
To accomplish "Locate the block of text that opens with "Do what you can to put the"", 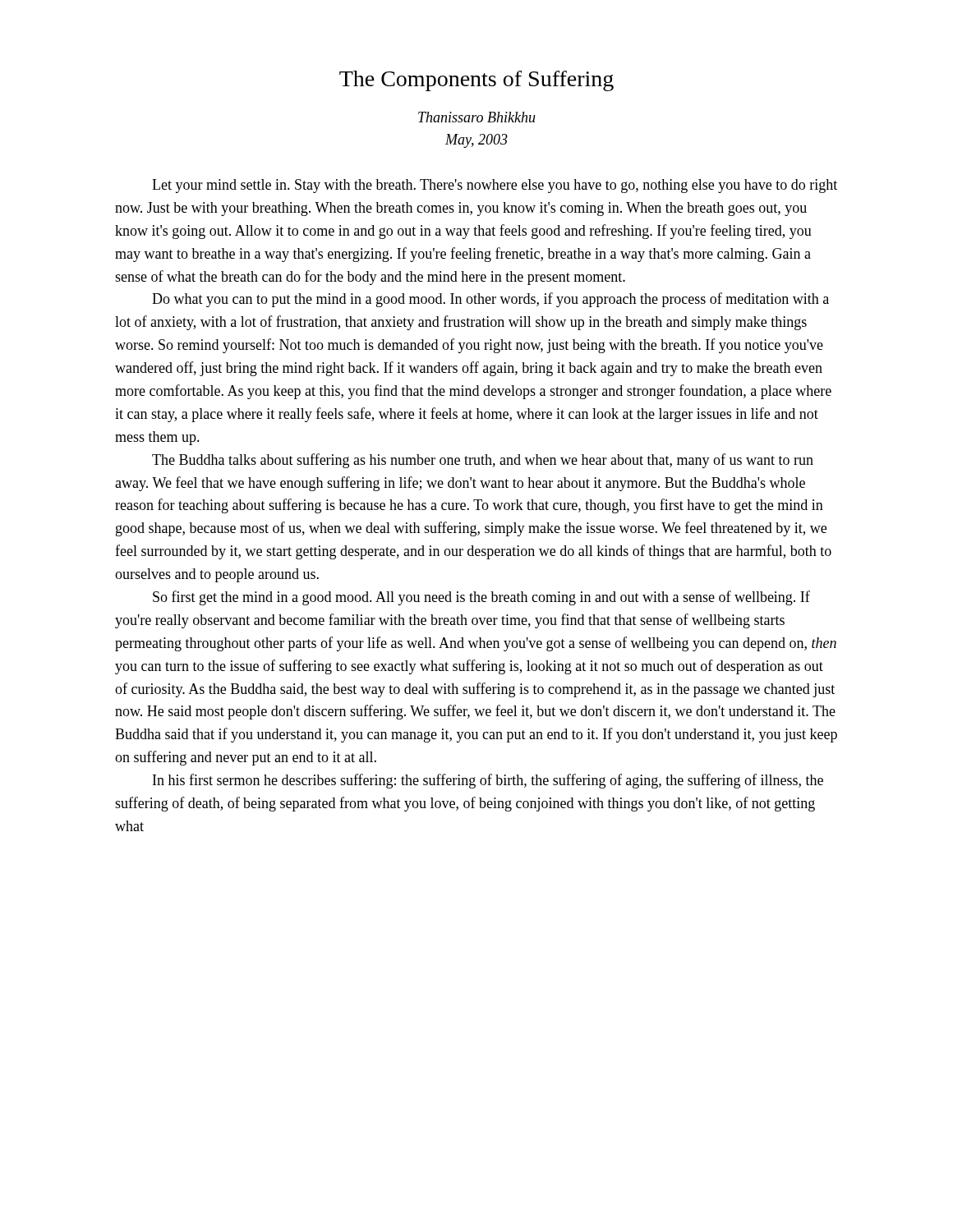I will pyautogui.click(x=476, y=369).
